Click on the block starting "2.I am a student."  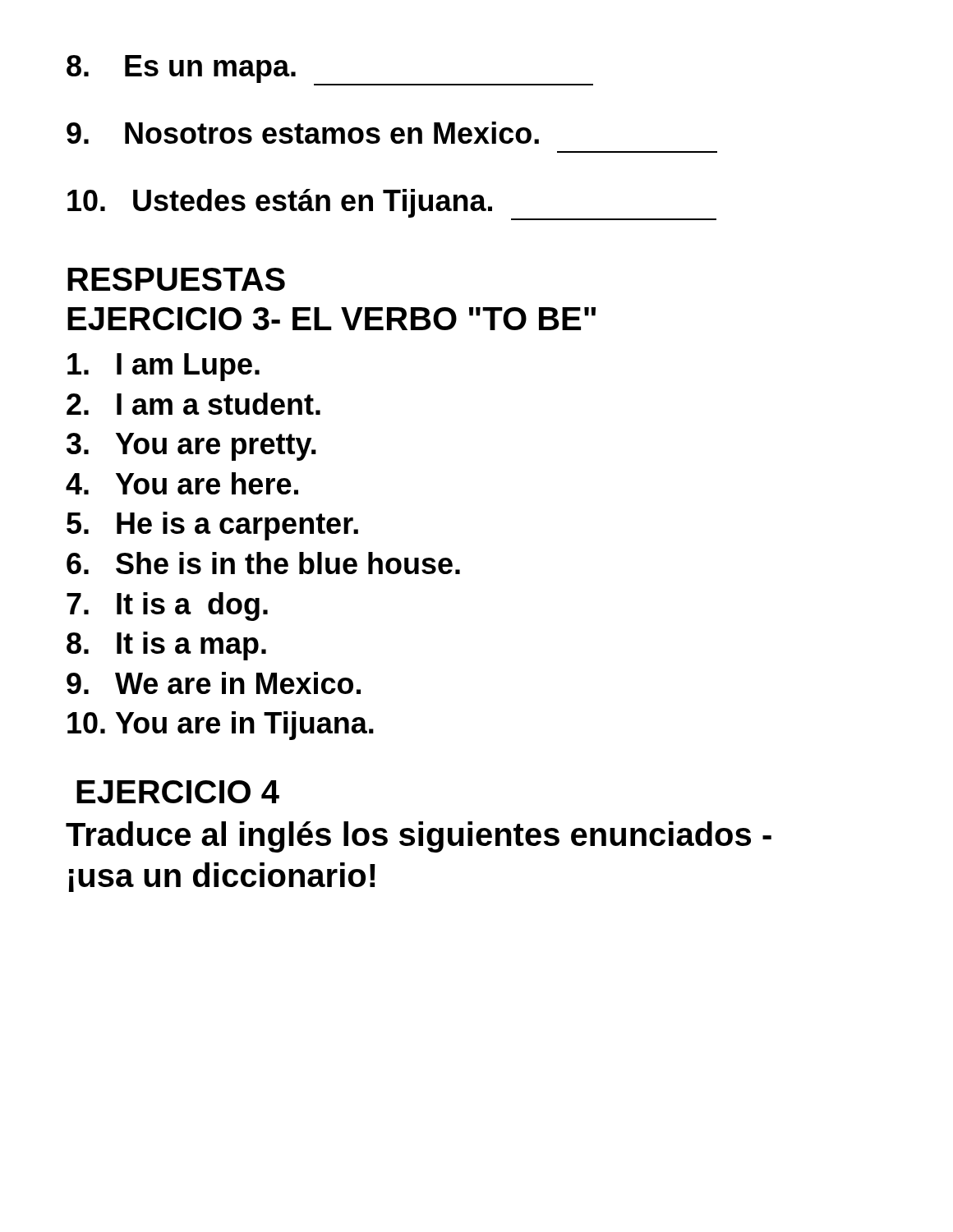(194, 405)
